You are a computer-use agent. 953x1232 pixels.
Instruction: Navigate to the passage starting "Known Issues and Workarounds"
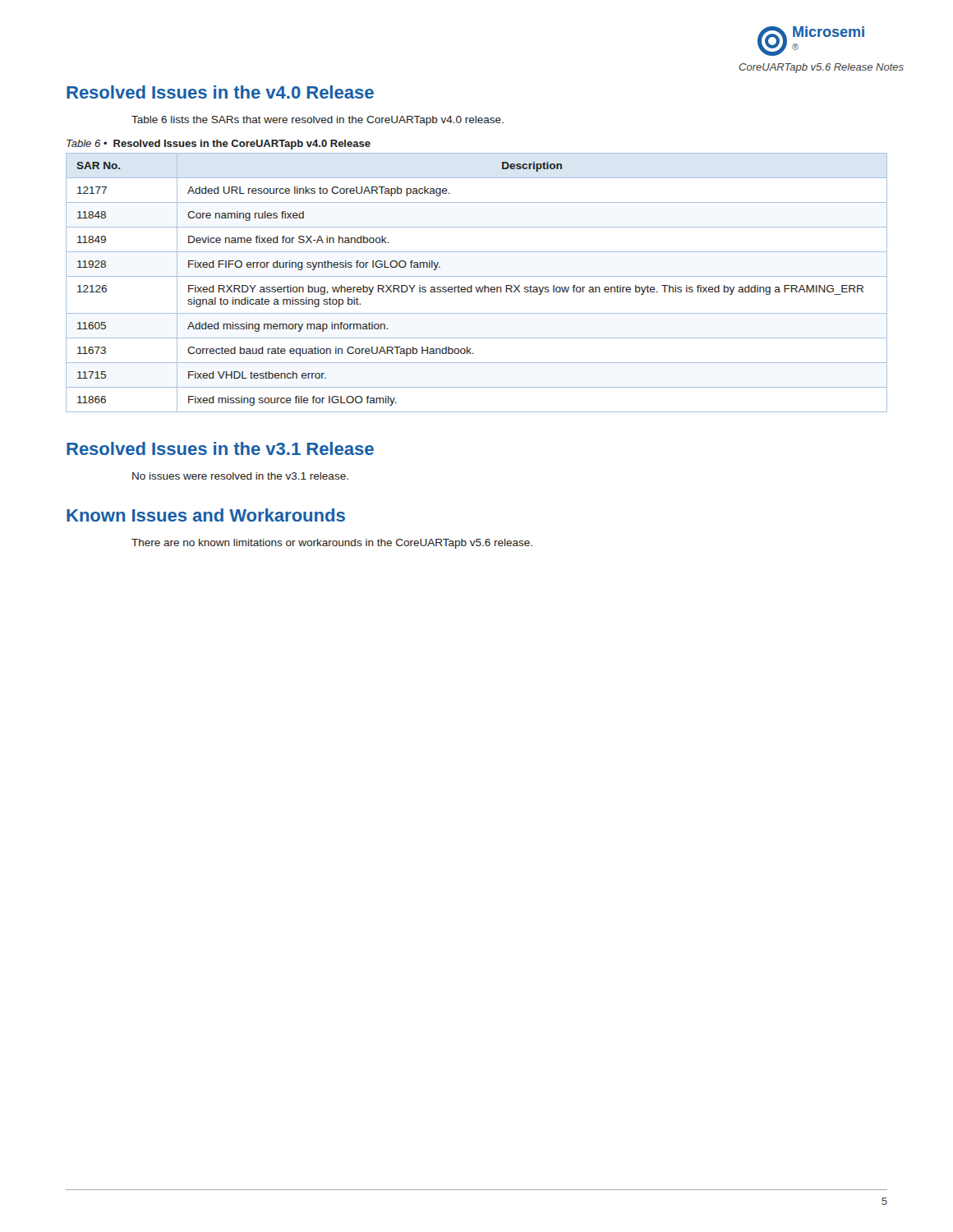(206, 515)
